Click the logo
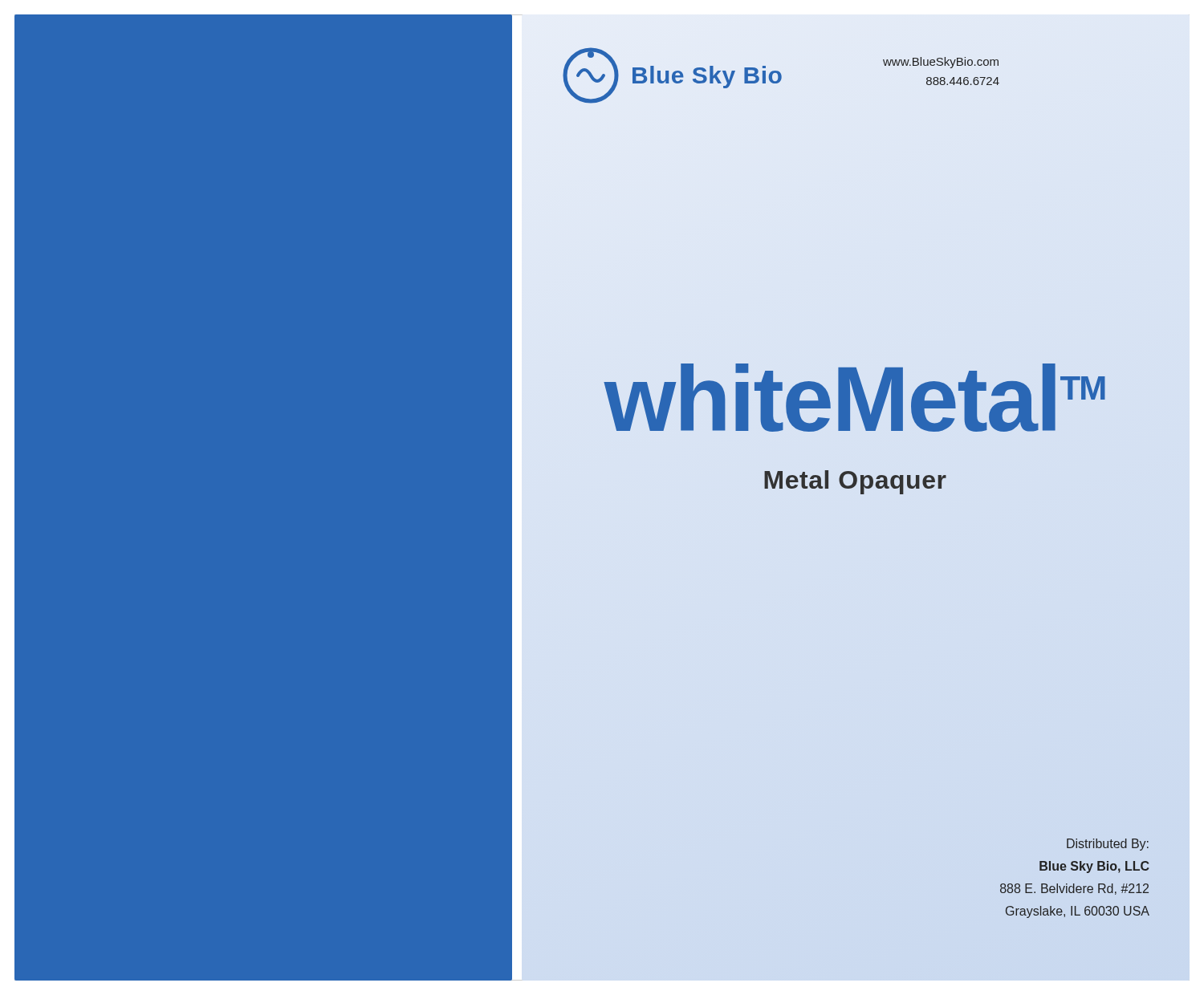1204x995 pixels. 672,75
